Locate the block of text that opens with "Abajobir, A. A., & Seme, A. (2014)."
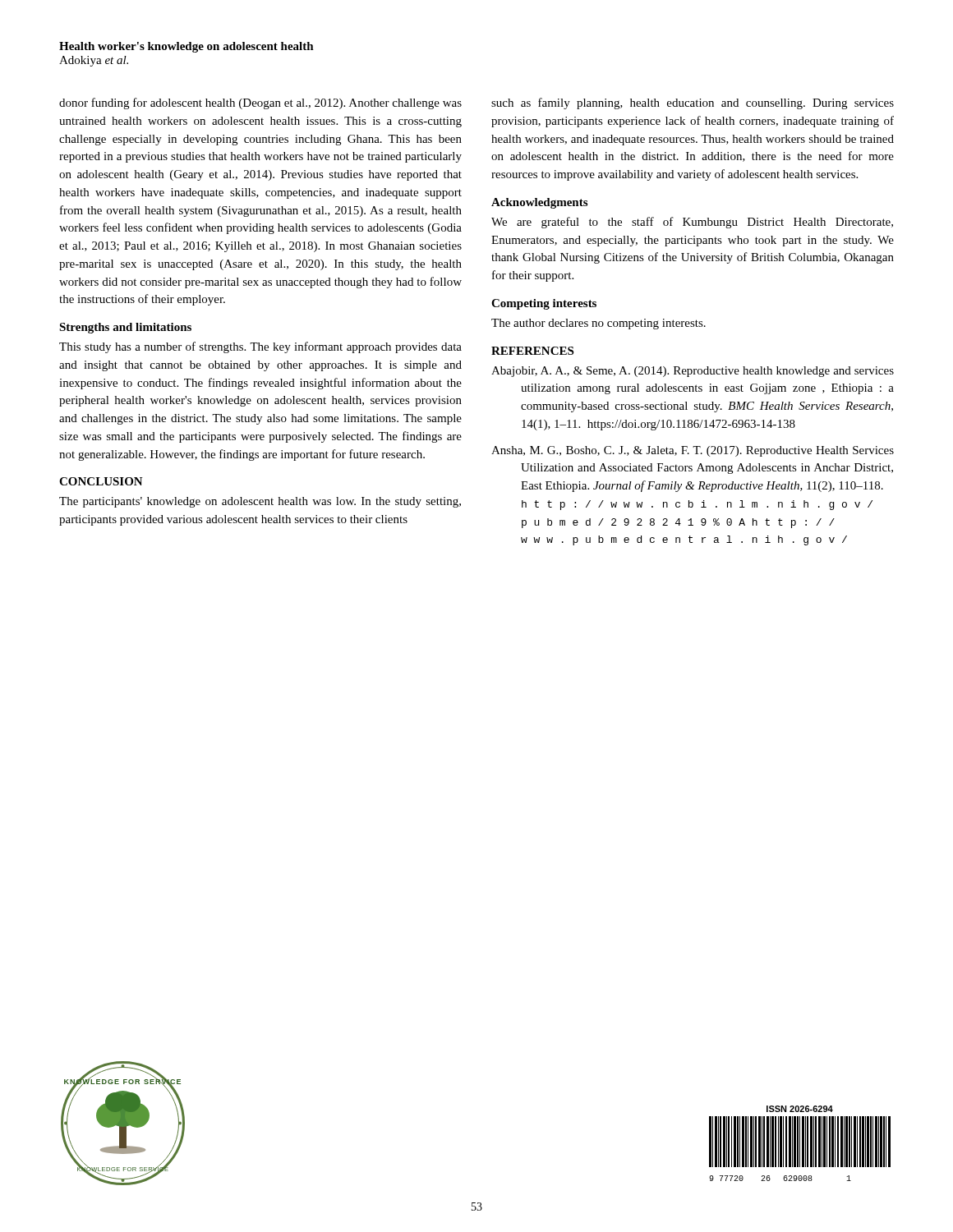 693,397
